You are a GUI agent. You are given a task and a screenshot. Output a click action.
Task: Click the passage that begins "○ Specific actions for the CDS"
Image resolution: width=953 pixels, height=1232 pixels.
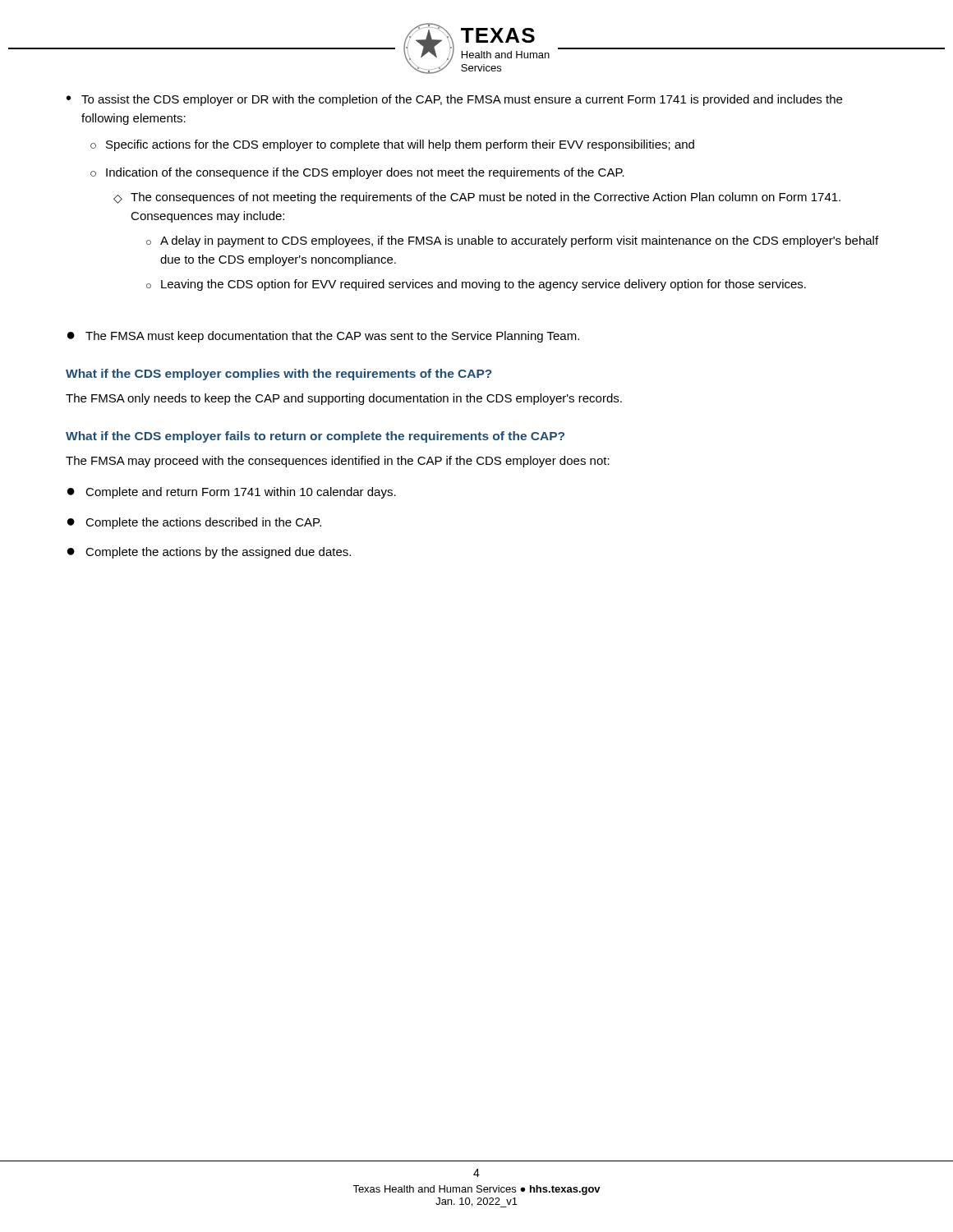coord(392,145)
